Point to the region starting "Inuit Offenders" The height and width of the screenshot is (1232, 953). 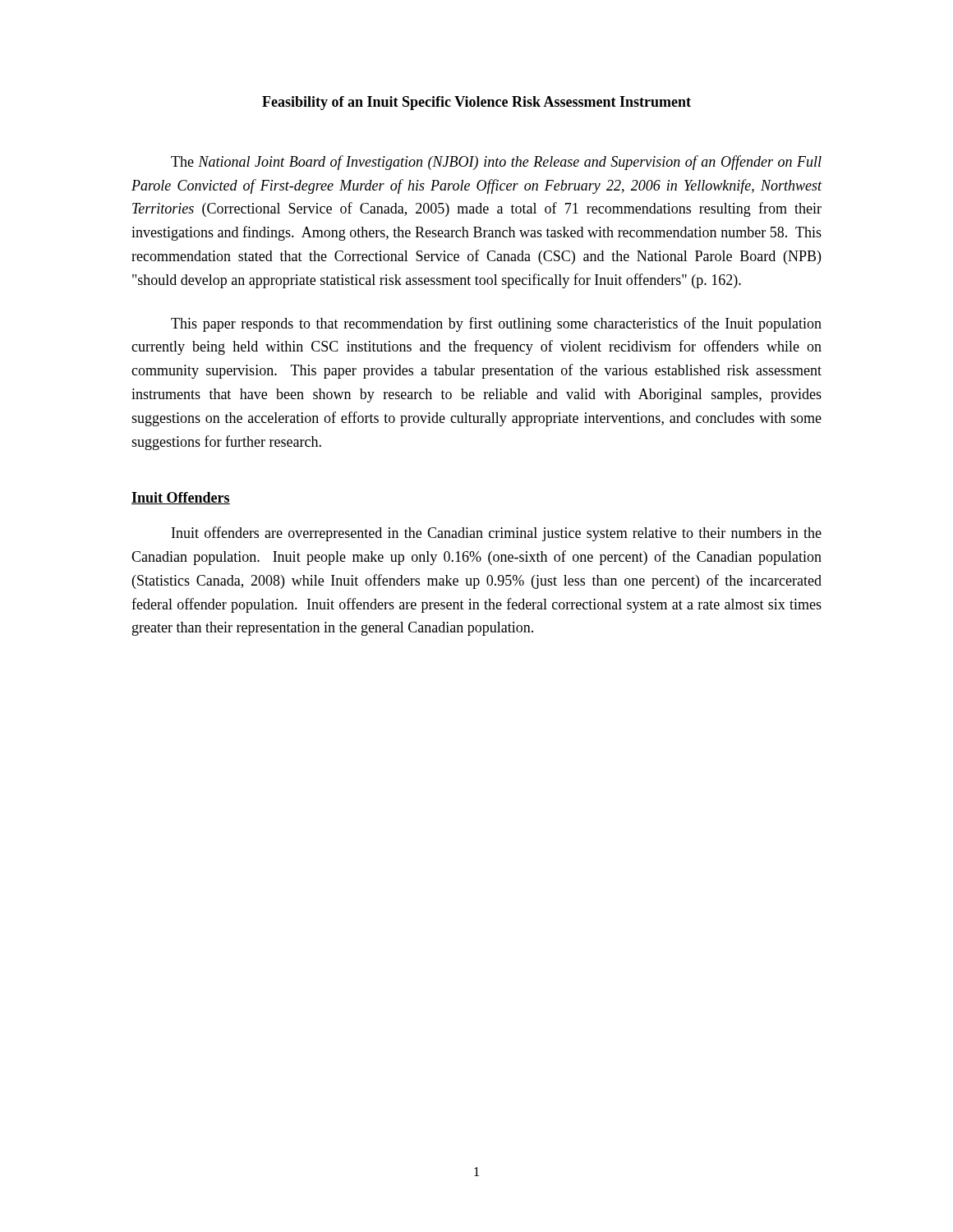pyautogui.click(x=181, y=498)
